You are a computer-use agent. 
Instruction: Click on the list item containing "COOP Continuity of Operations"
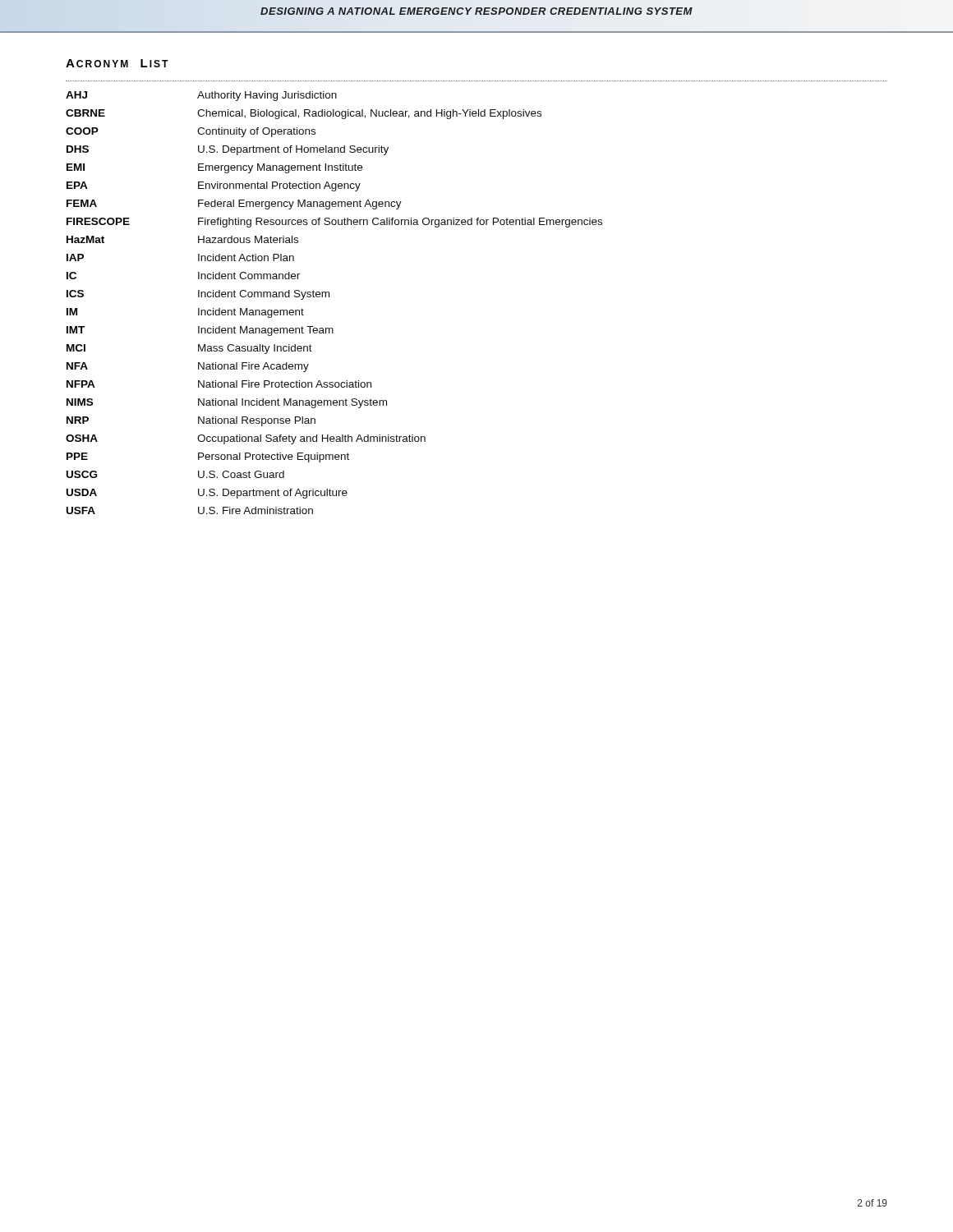click(x=191, y=131)
